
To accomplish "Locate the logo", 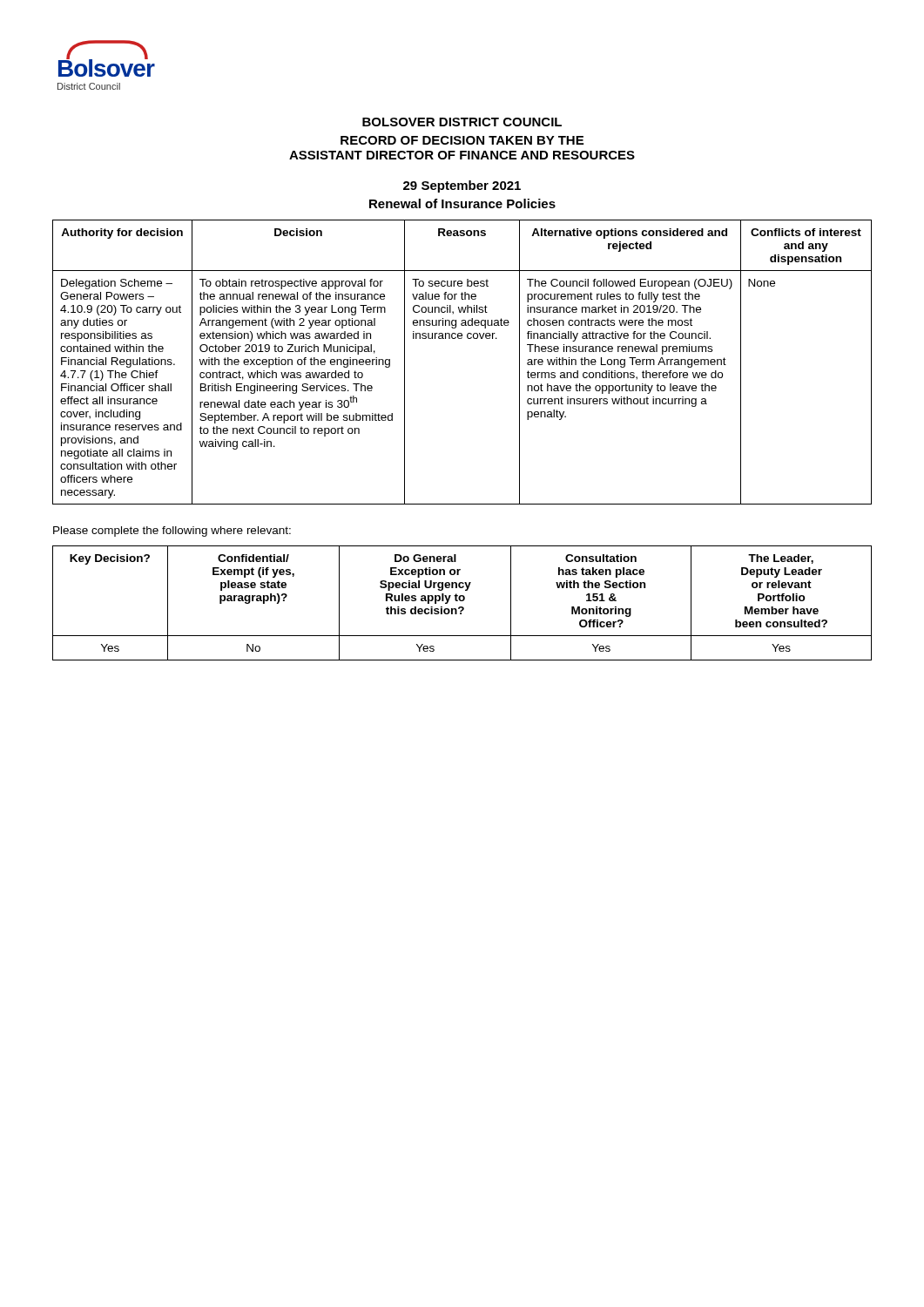I will pos(462,67).
